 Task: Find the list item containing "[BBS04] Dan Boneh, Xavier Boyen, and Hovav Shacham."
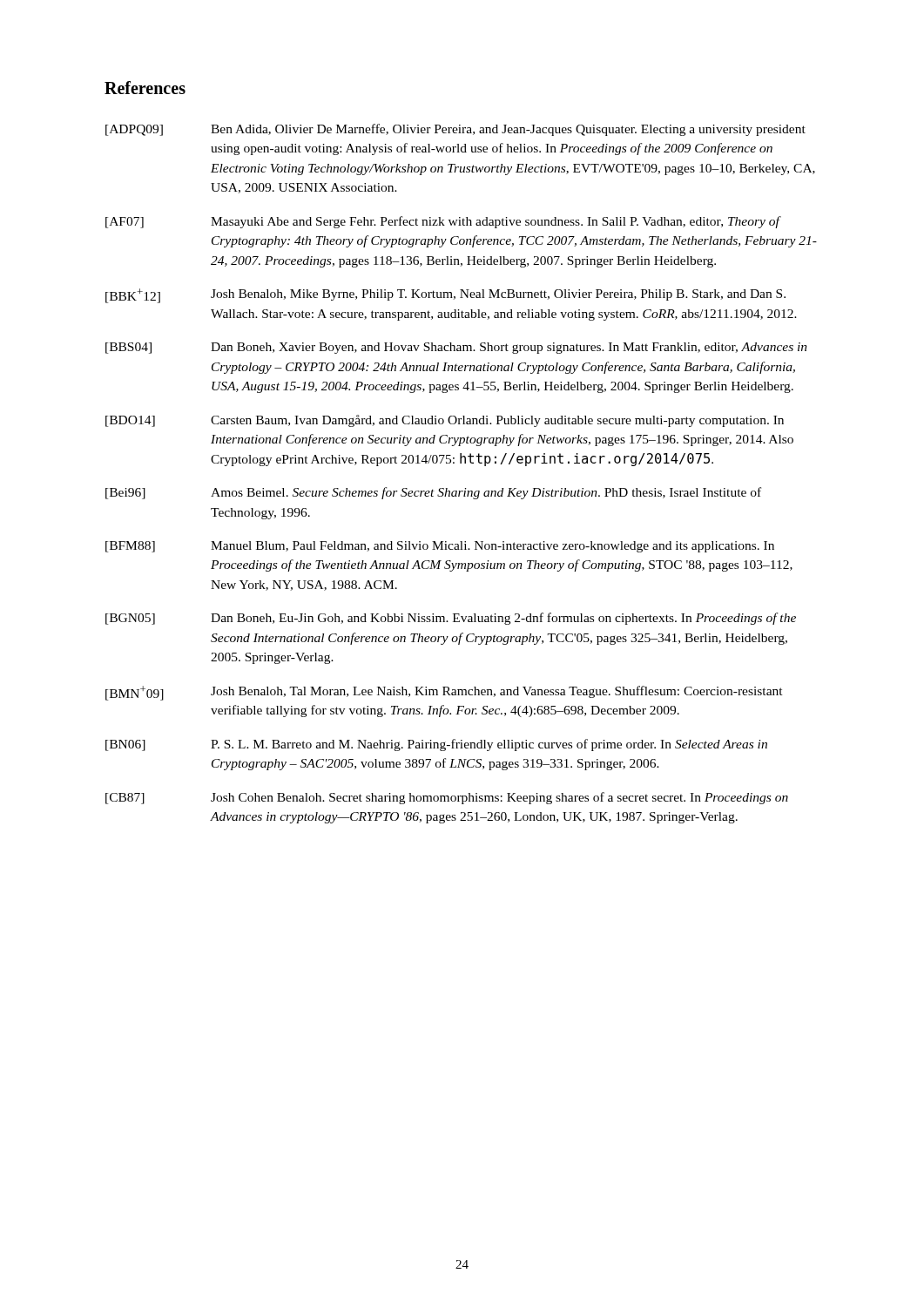pos(462,367)
